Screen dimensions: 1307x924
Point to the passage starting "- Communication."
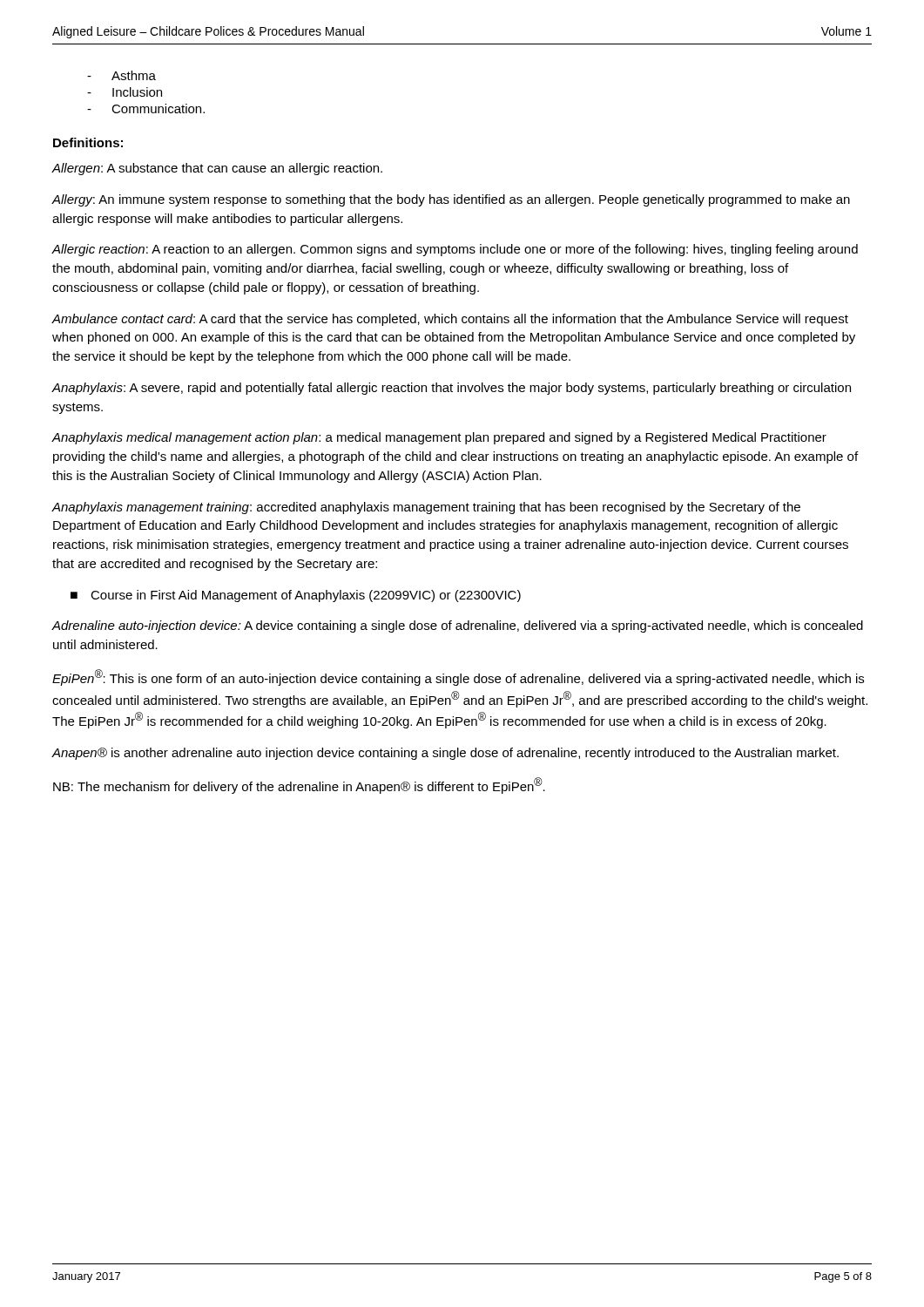129,108
